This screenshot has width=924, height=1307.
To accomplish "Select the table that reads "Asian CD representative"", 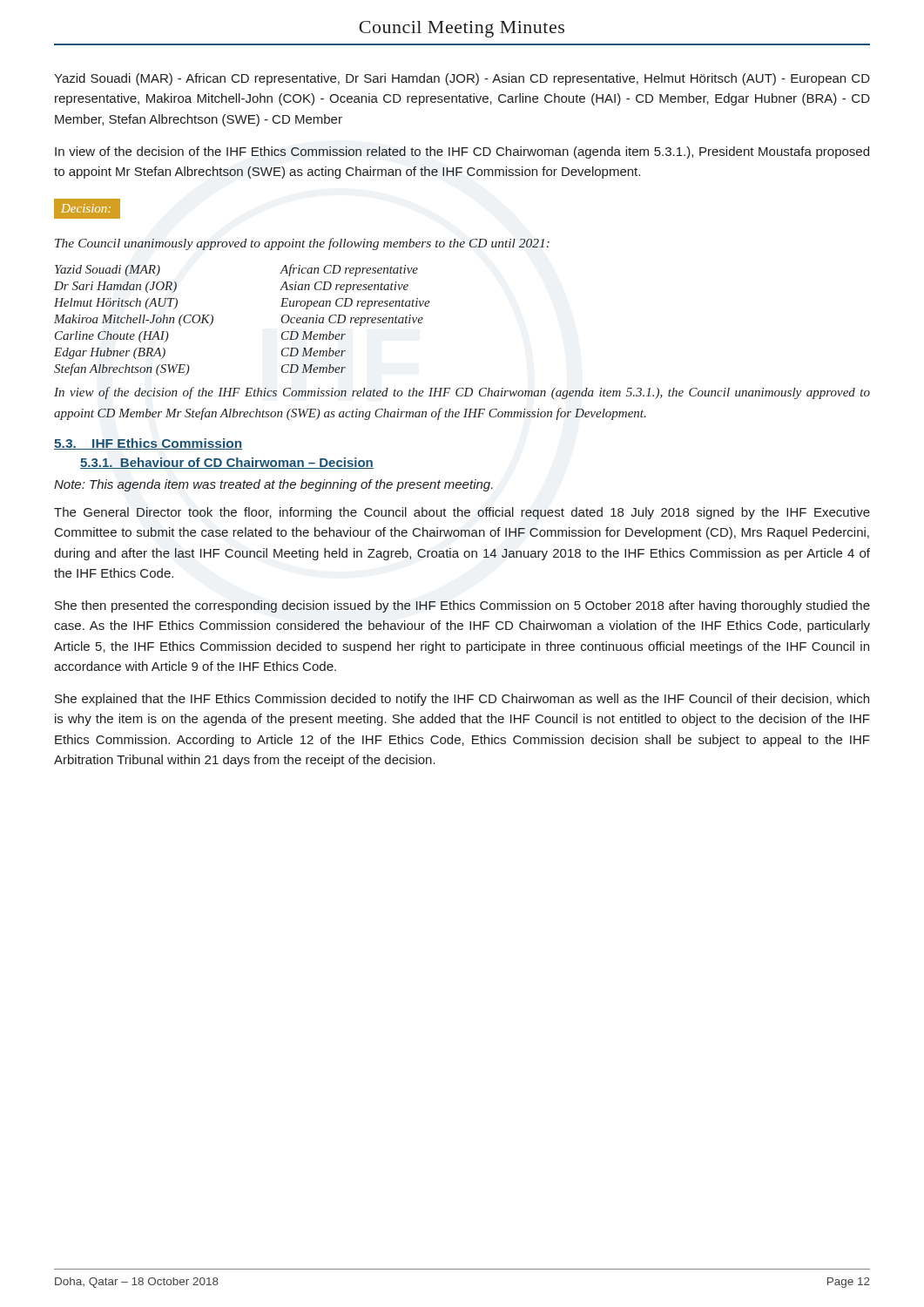I will coord(462,319).
